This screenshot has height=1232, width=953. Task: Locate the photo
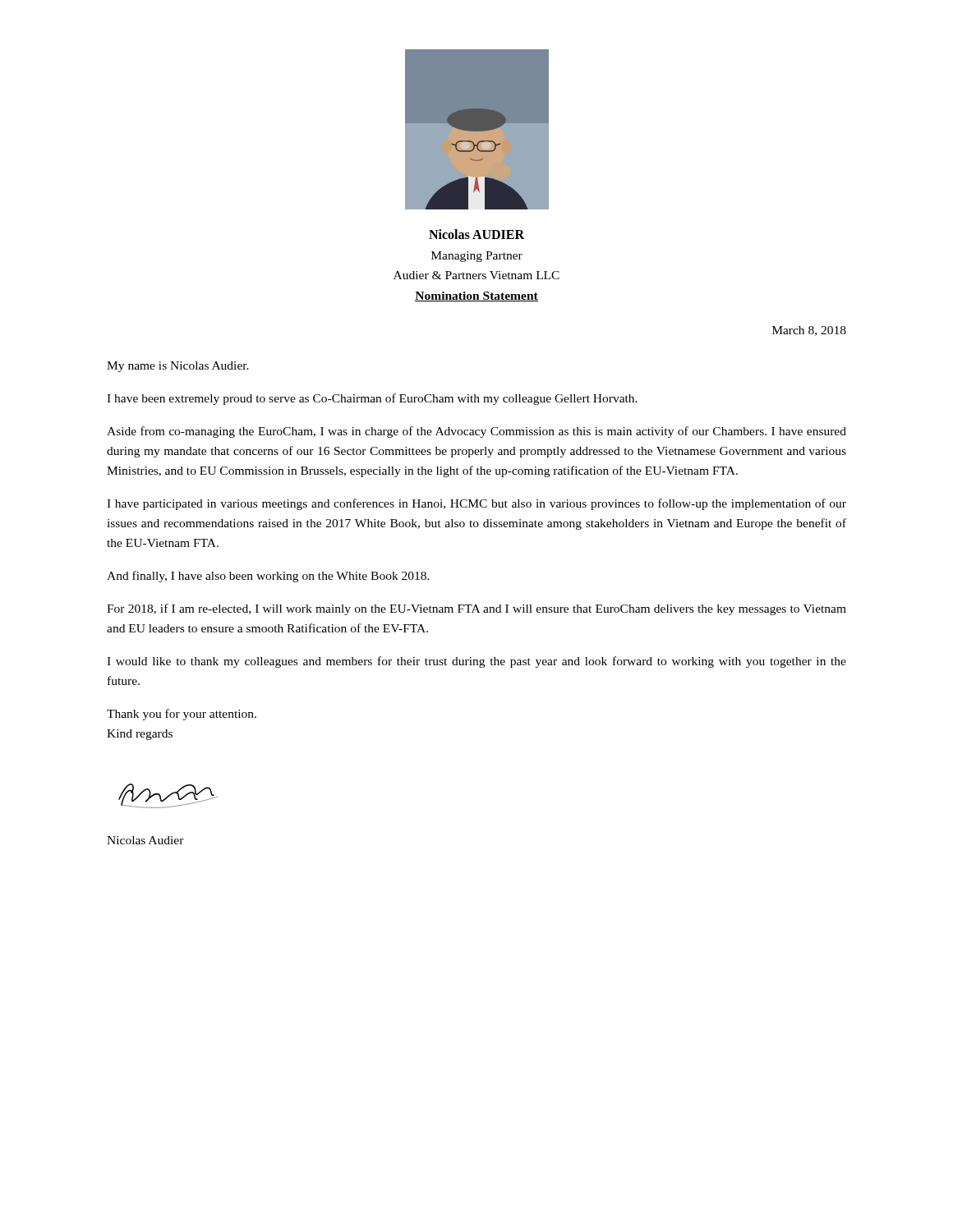[476, 129]
